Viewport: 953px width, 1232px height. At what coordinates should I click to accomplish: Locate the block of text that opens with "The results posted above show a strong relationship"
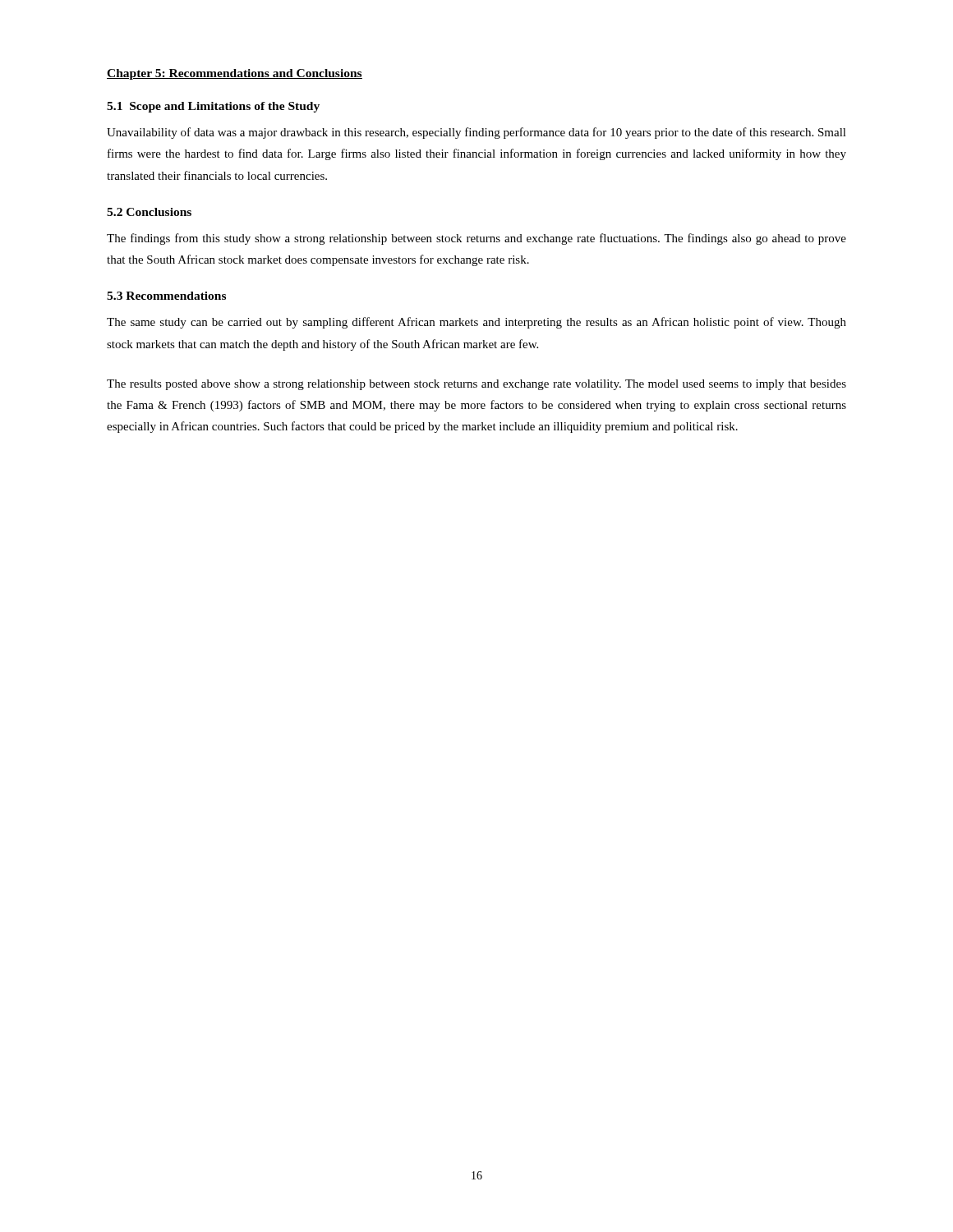pos(476,405)
